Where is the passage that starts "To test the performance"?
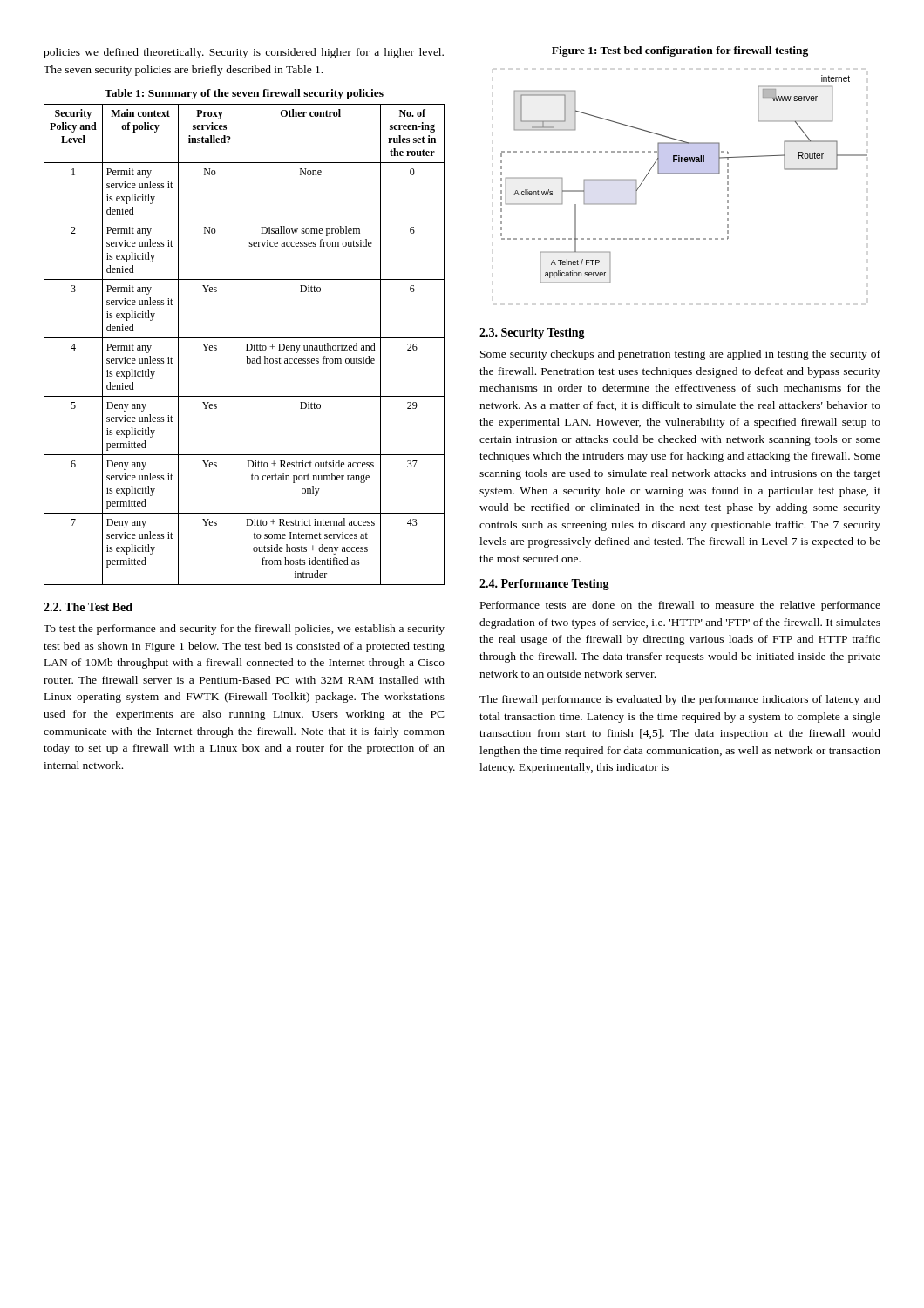This screenshot has width=924, height=1308. 244,697
